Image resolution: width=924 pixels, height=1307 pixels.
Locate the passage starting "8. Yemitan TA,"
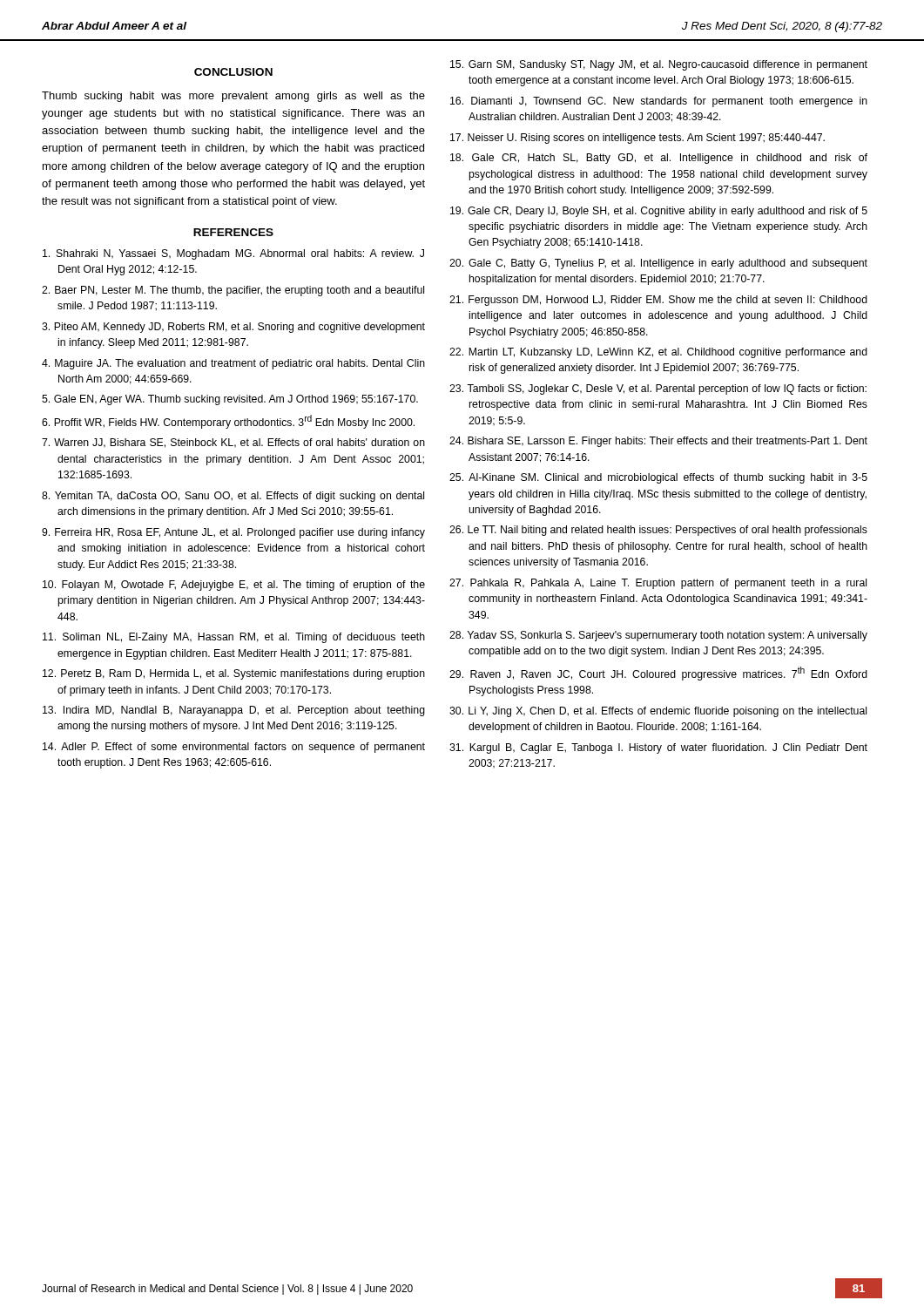click(233, 504)
